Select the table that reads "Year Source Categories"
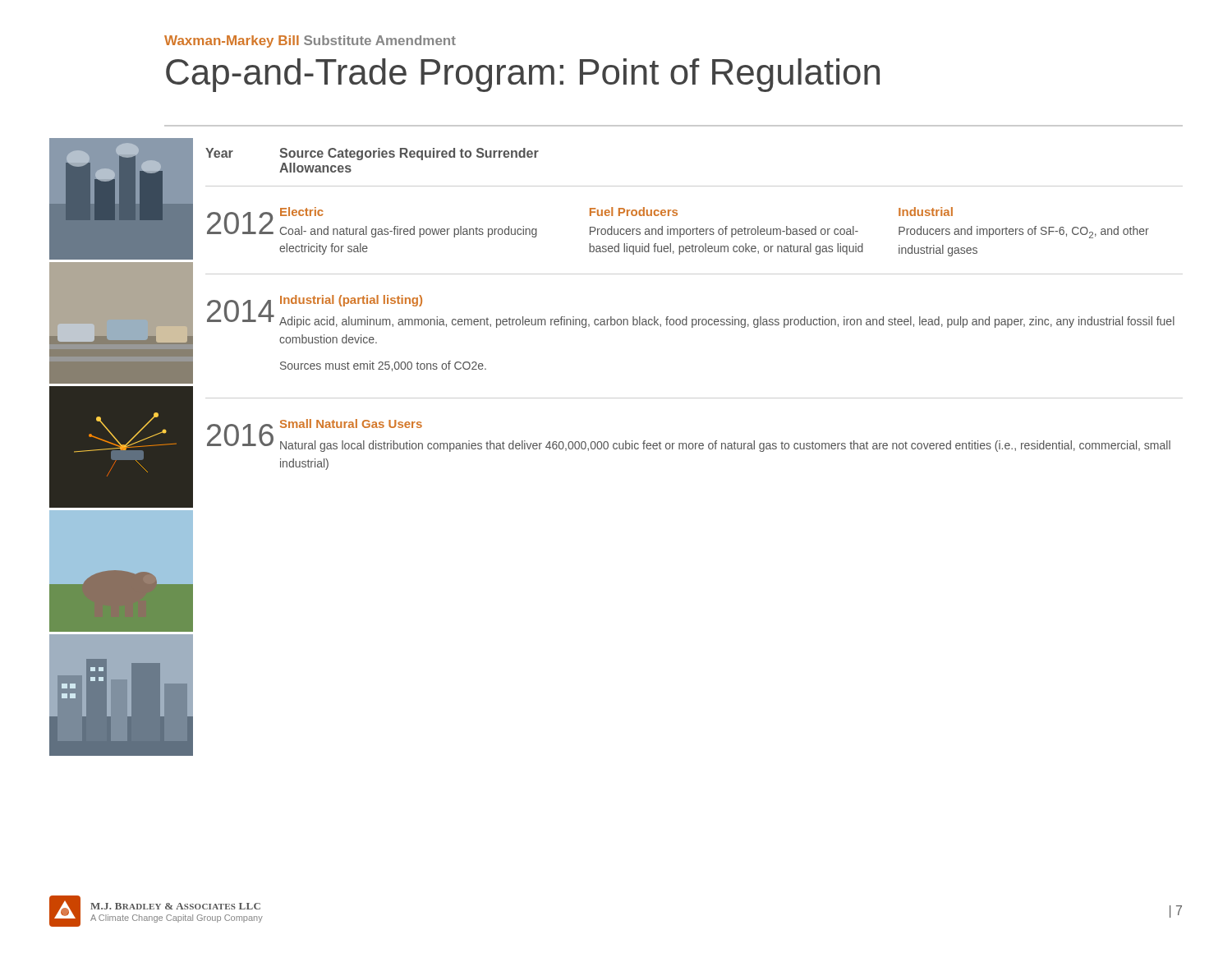 point(694,317)
